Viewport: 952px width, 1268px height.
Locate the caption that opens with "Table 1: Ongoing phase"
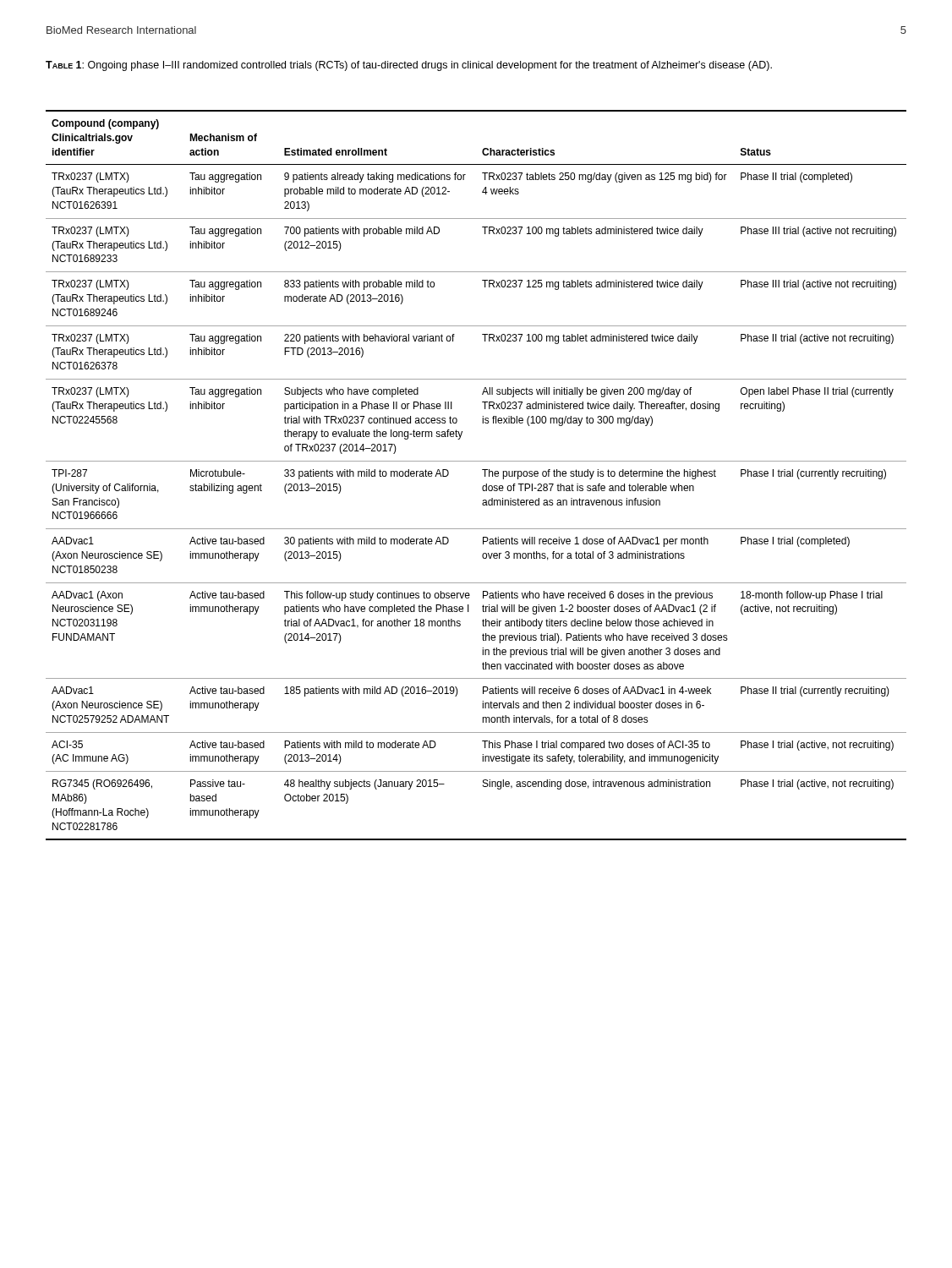409,65
